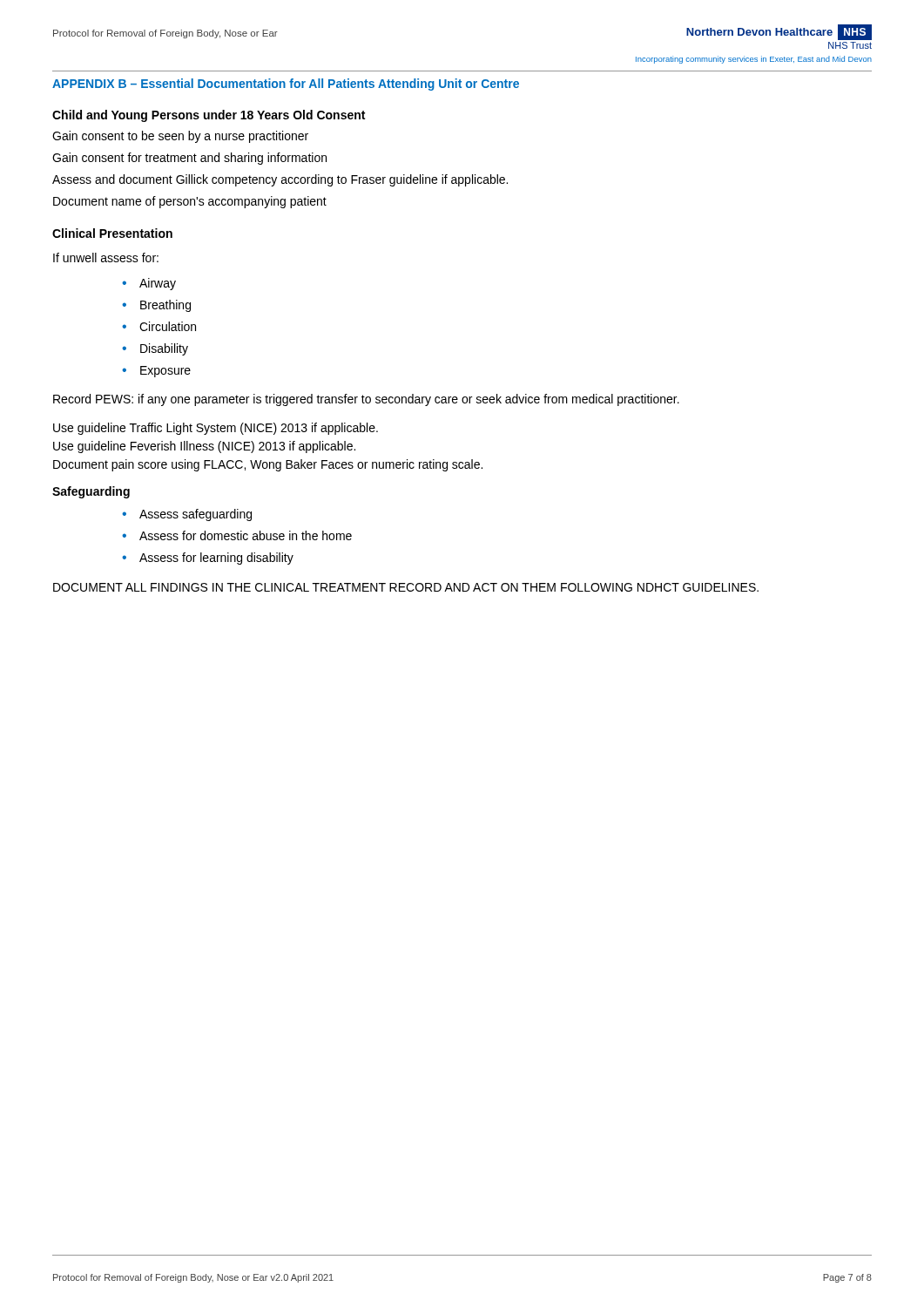Navigate to the element starting "APPENDIX B – Essential Documentation for All"

click(x=286, y=84)
